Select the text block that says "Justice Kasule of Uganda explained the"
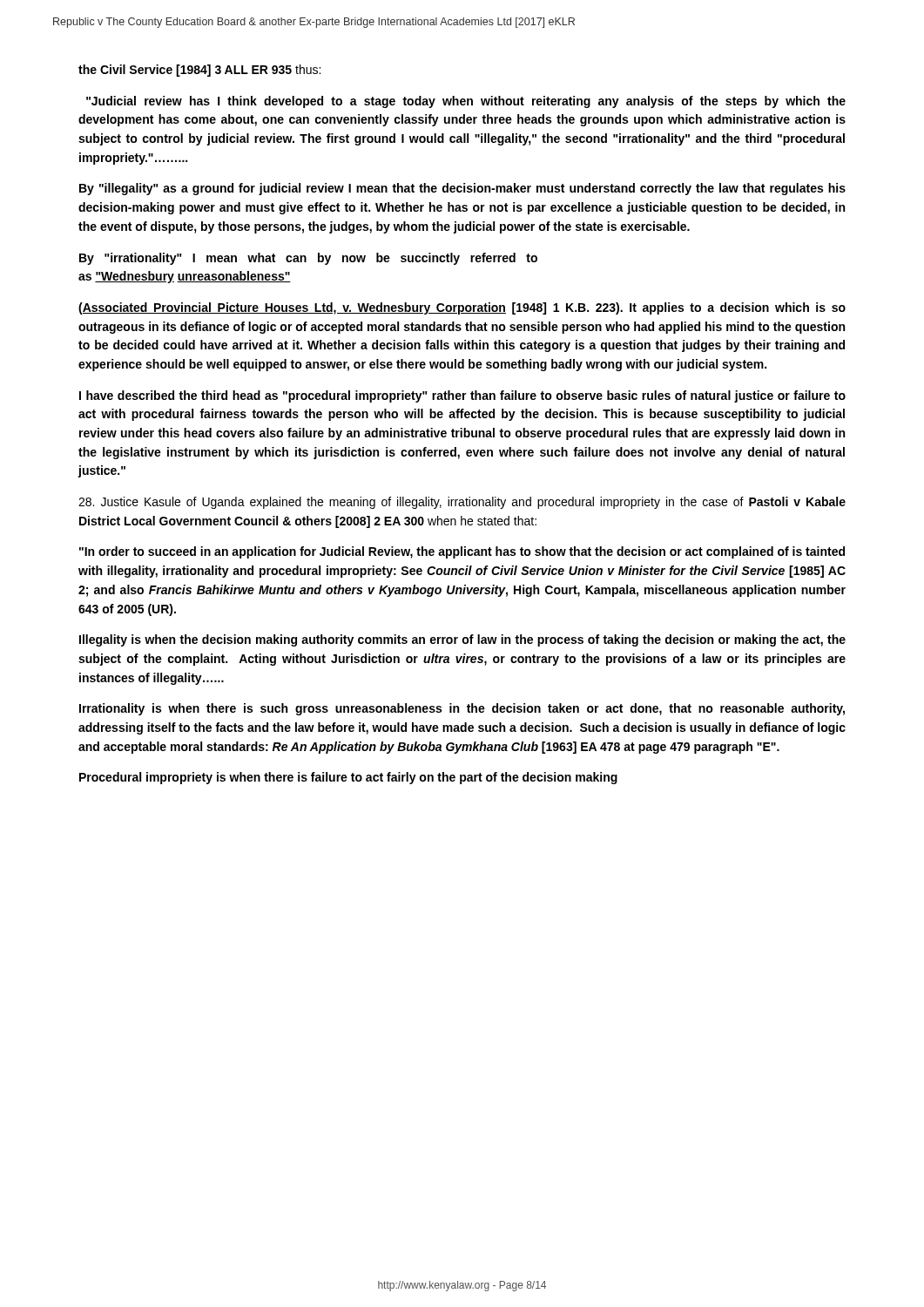The image size is (924, 1307). coord(462,511)
